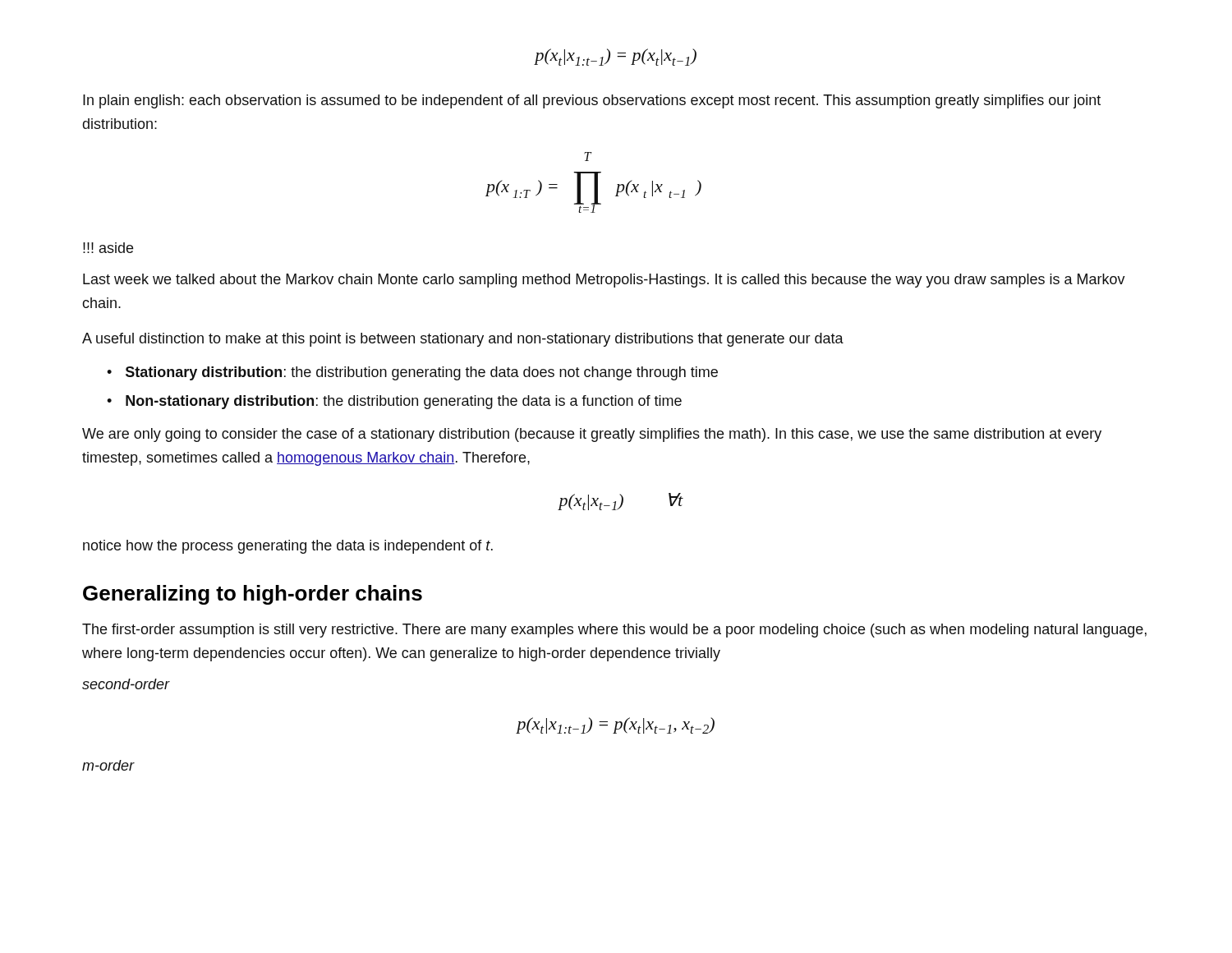Click on the block starting "The first-order assumption is still very"

[x=615, y=641]
